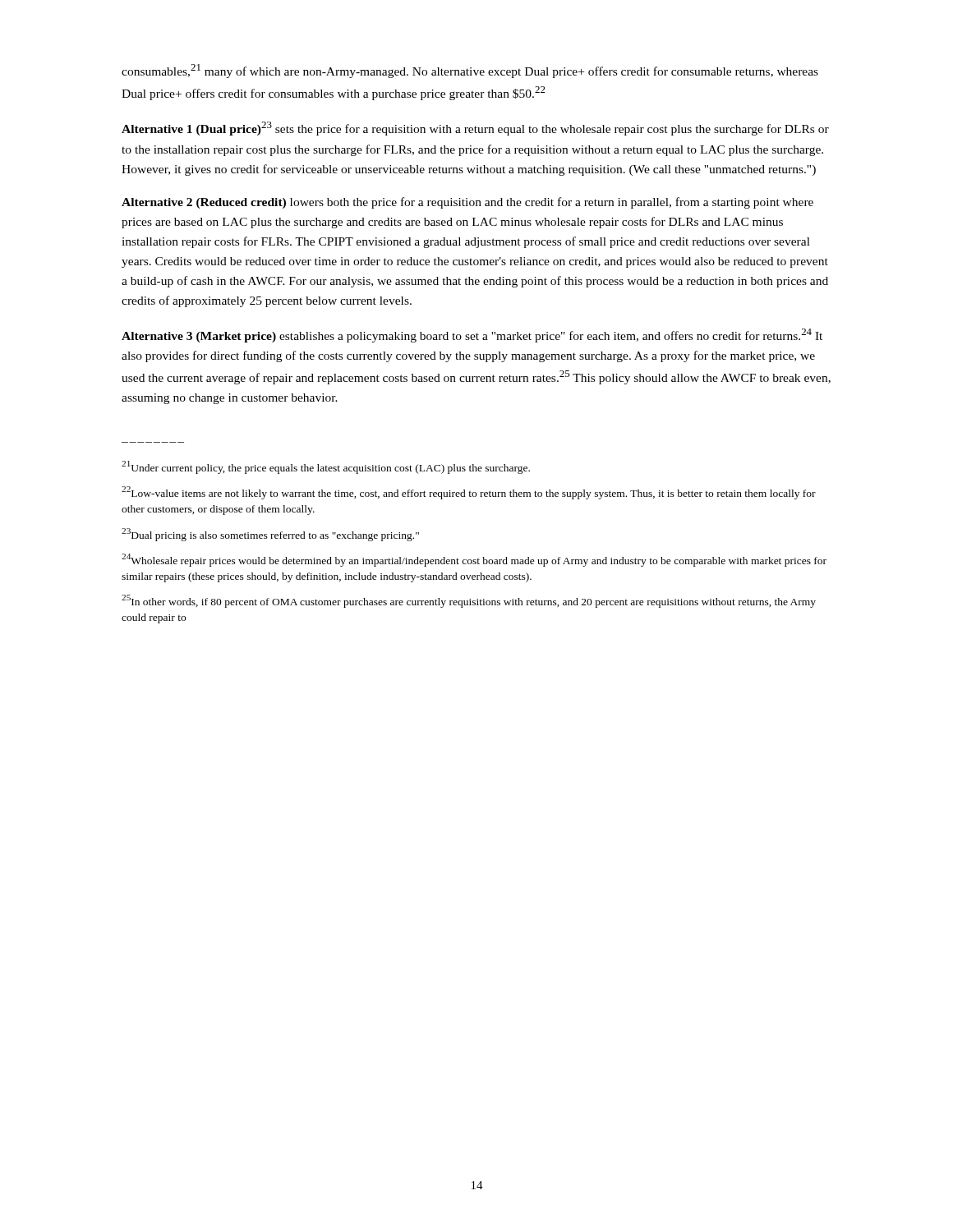
Task: Point to the block starting "25In other words,"
Action: point(469,608)
